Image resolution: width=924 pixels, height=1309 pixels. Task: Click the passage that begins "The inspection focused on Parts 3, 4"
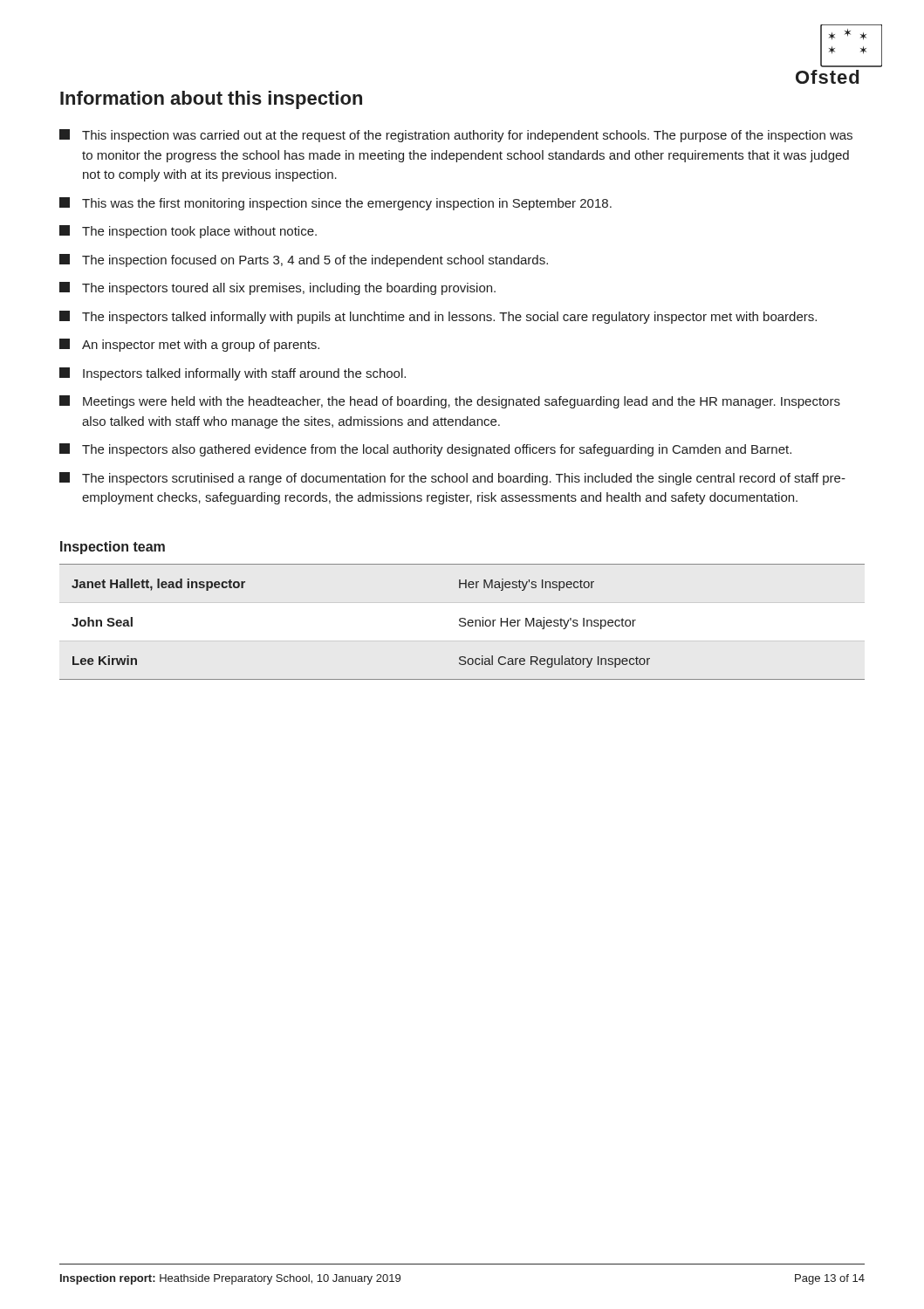click(462, 260)
